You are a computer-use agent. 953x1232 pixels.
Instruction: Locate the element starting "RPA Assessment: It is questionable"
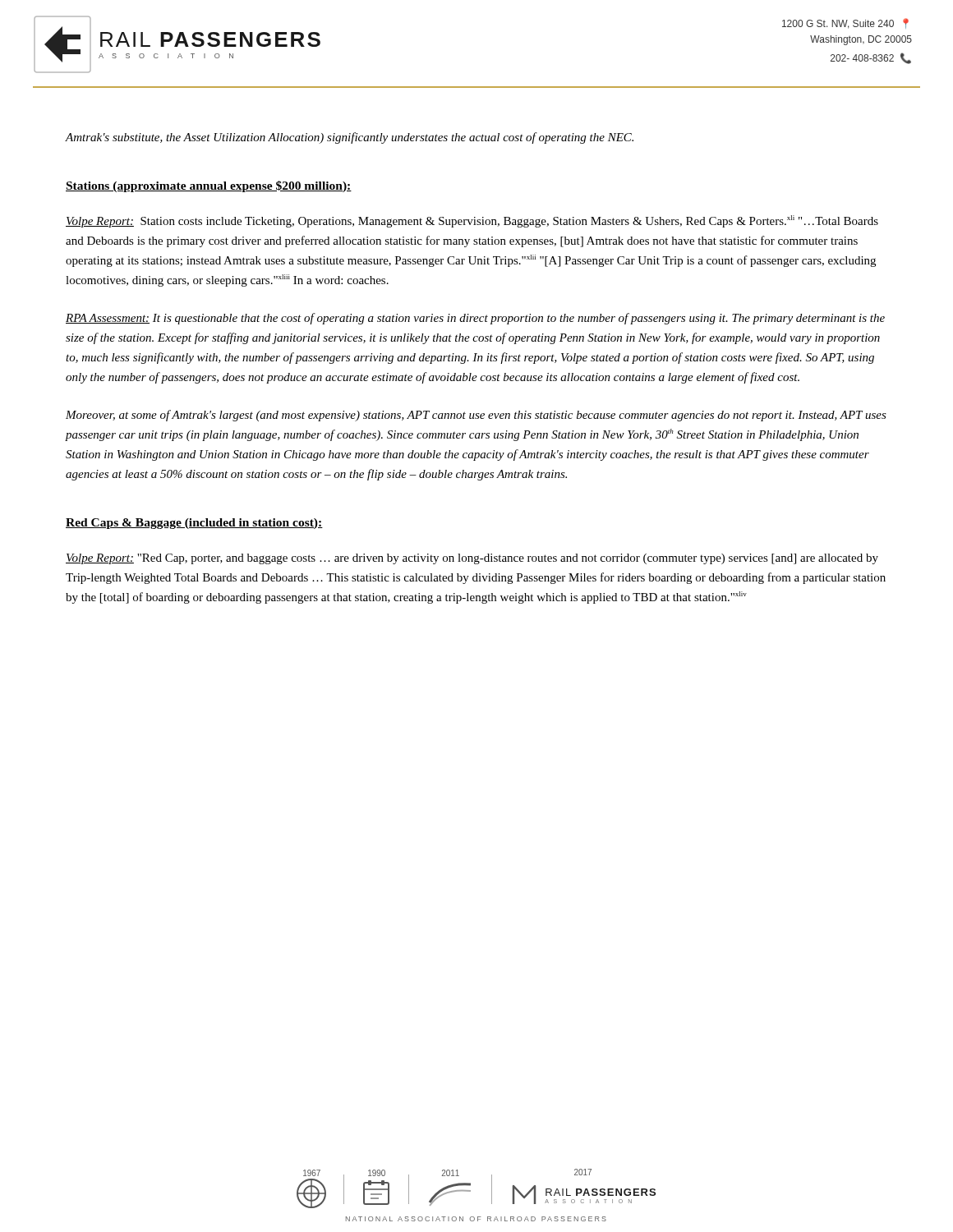click(476, 347)
